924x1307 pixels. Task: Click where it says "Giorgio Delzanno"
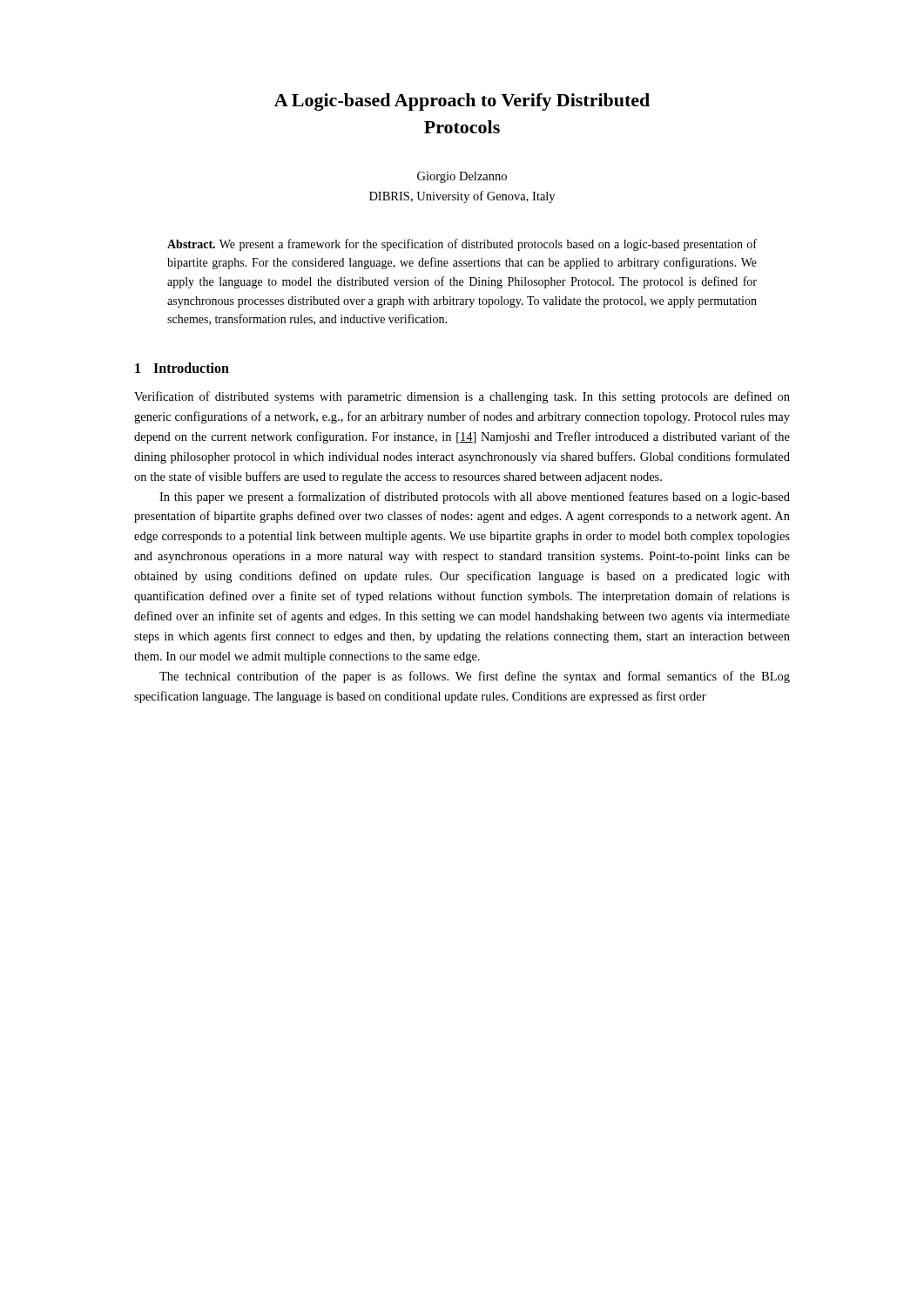click(462, 176)
